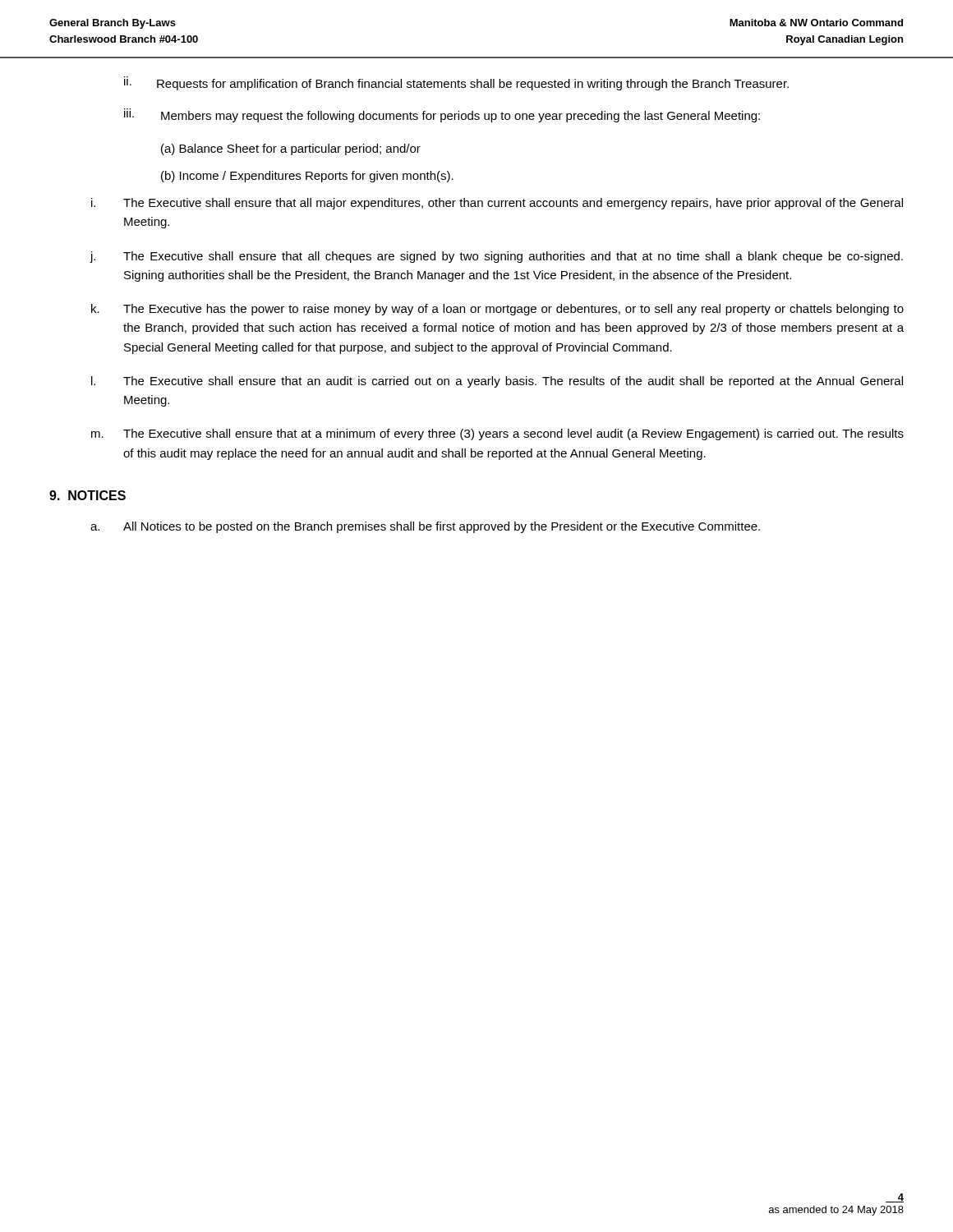Viewport: 953px width, 1232px height.
Task: Navigate to the text block starting "a. All Notices to be"
Action: (x=497, y=526)
